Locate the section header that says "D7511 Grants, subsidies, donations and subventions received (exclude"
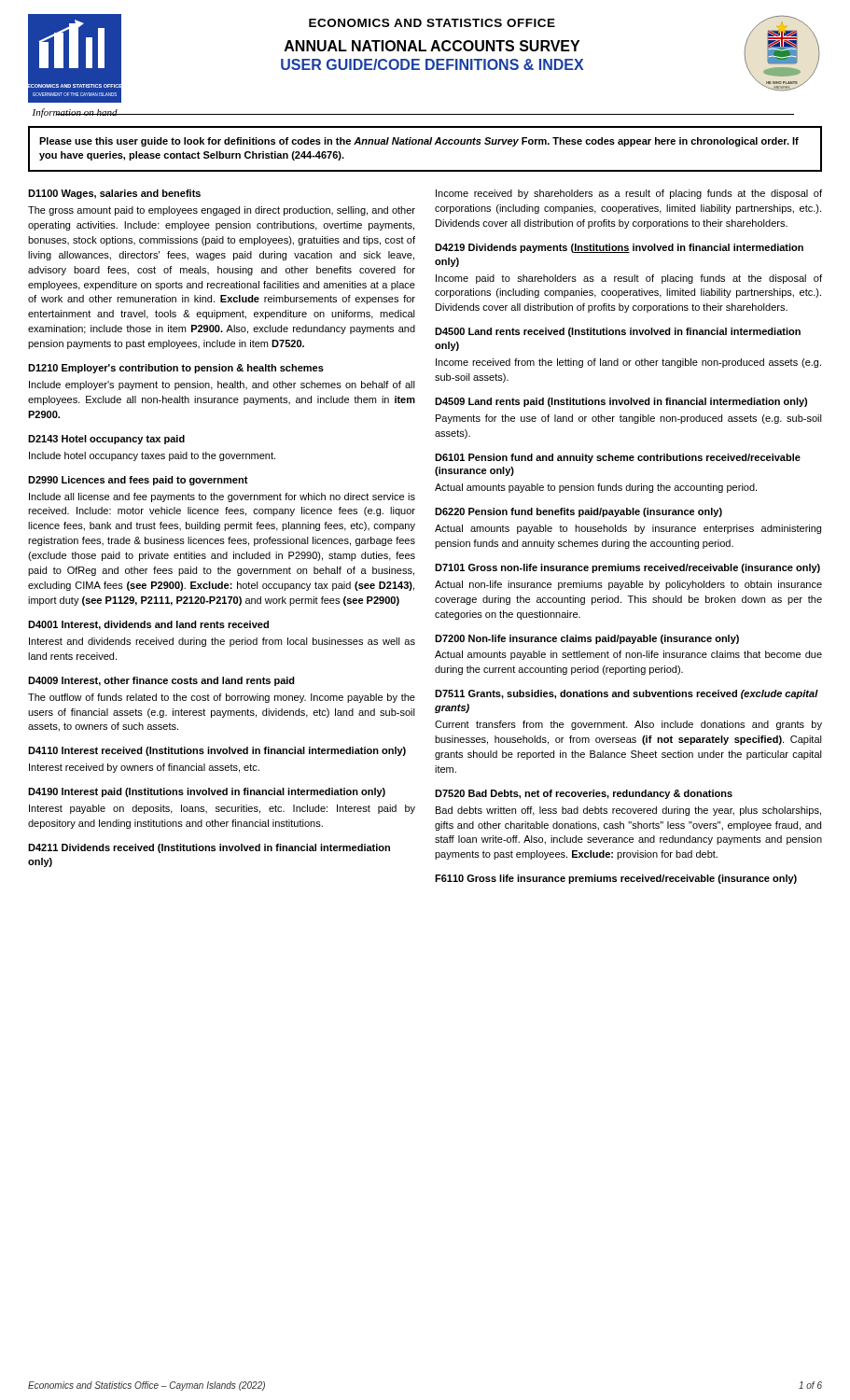Viewport: 850px width, 1400px height. click(626, 701)
